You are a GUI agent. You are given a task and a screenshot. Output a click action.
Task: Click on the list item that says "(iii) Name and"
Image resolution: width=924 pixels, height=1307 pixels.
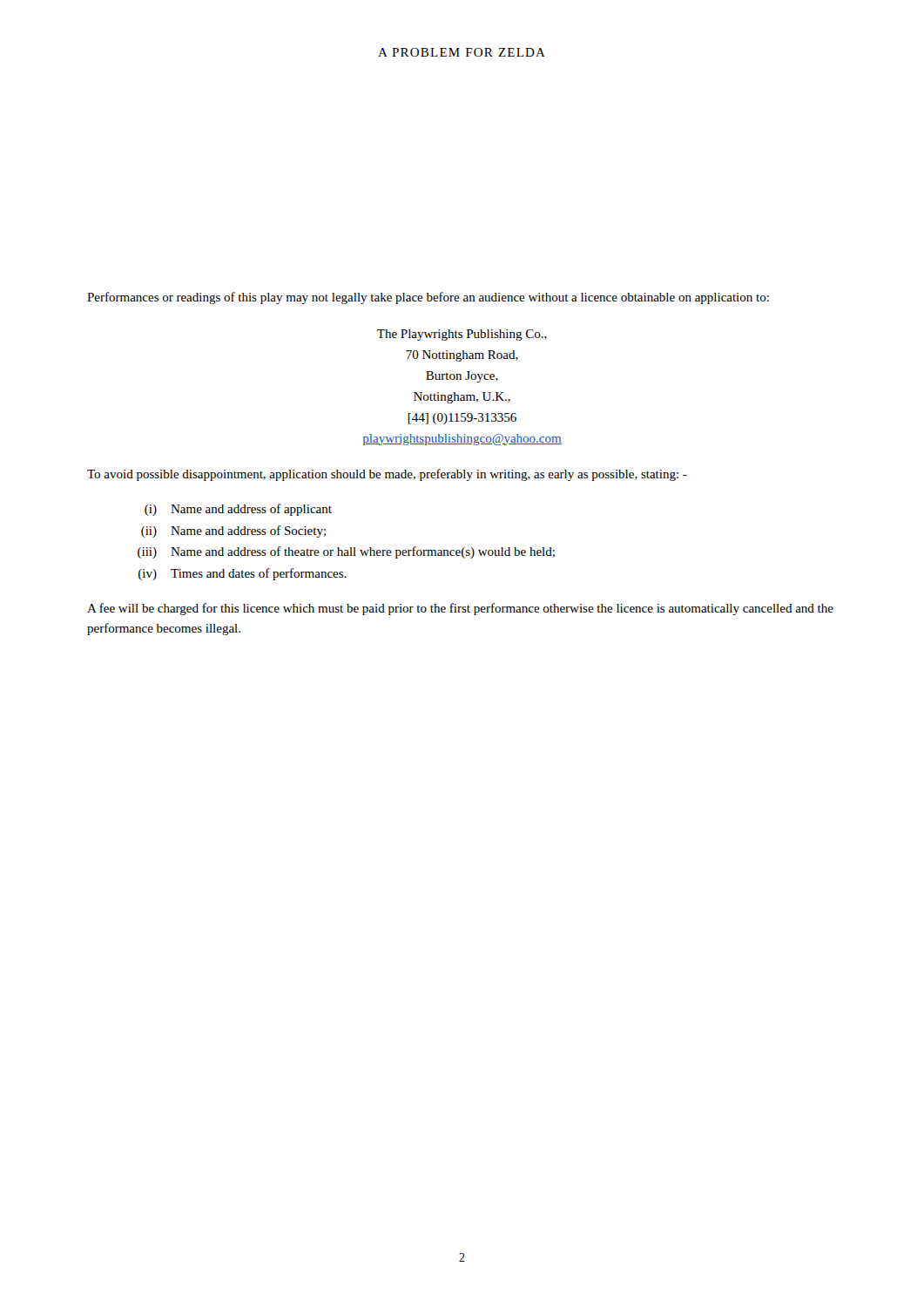[x=462, y=552]
